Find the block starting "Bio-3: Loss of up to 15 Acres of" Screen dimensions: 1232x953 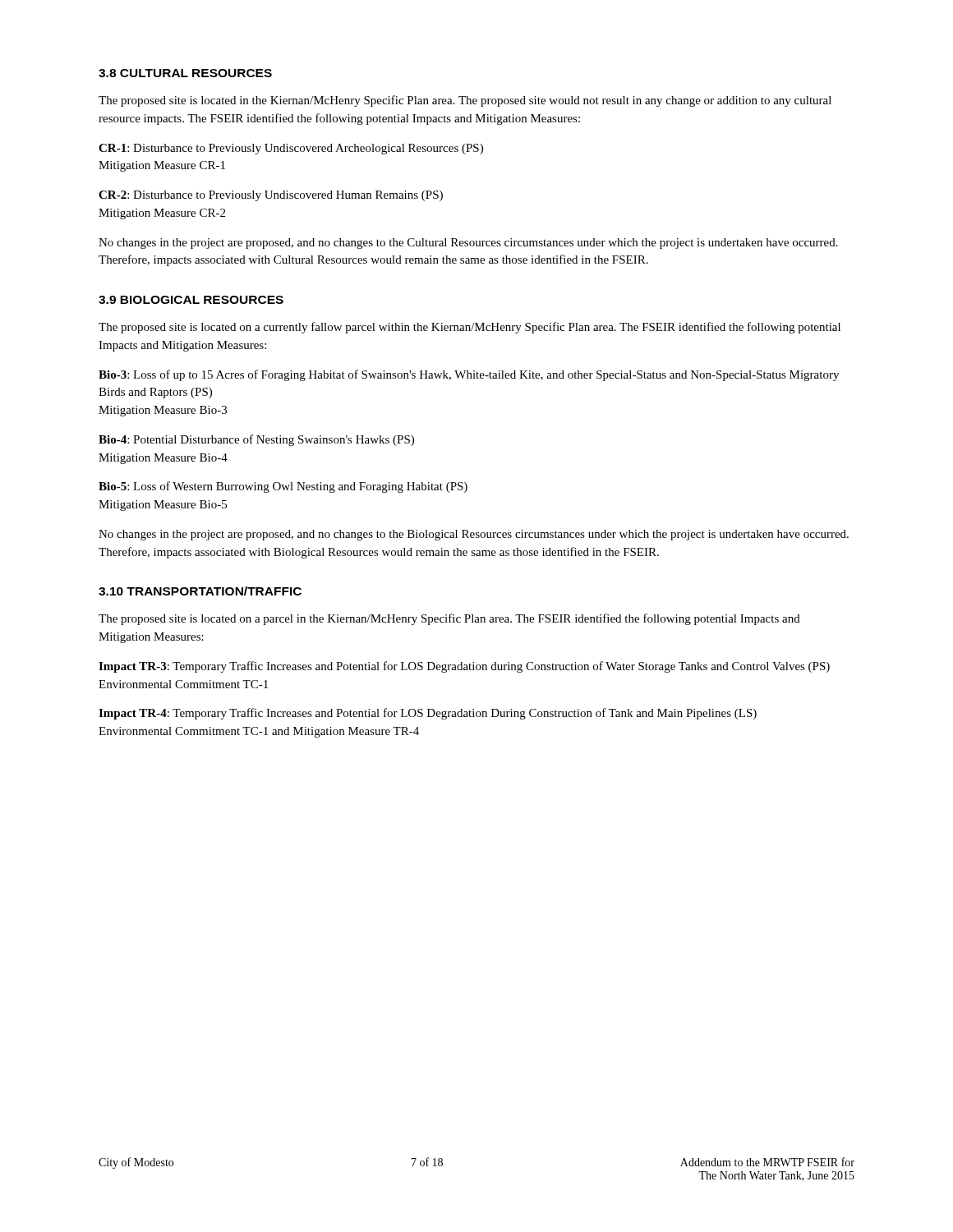tap(469, 375)
